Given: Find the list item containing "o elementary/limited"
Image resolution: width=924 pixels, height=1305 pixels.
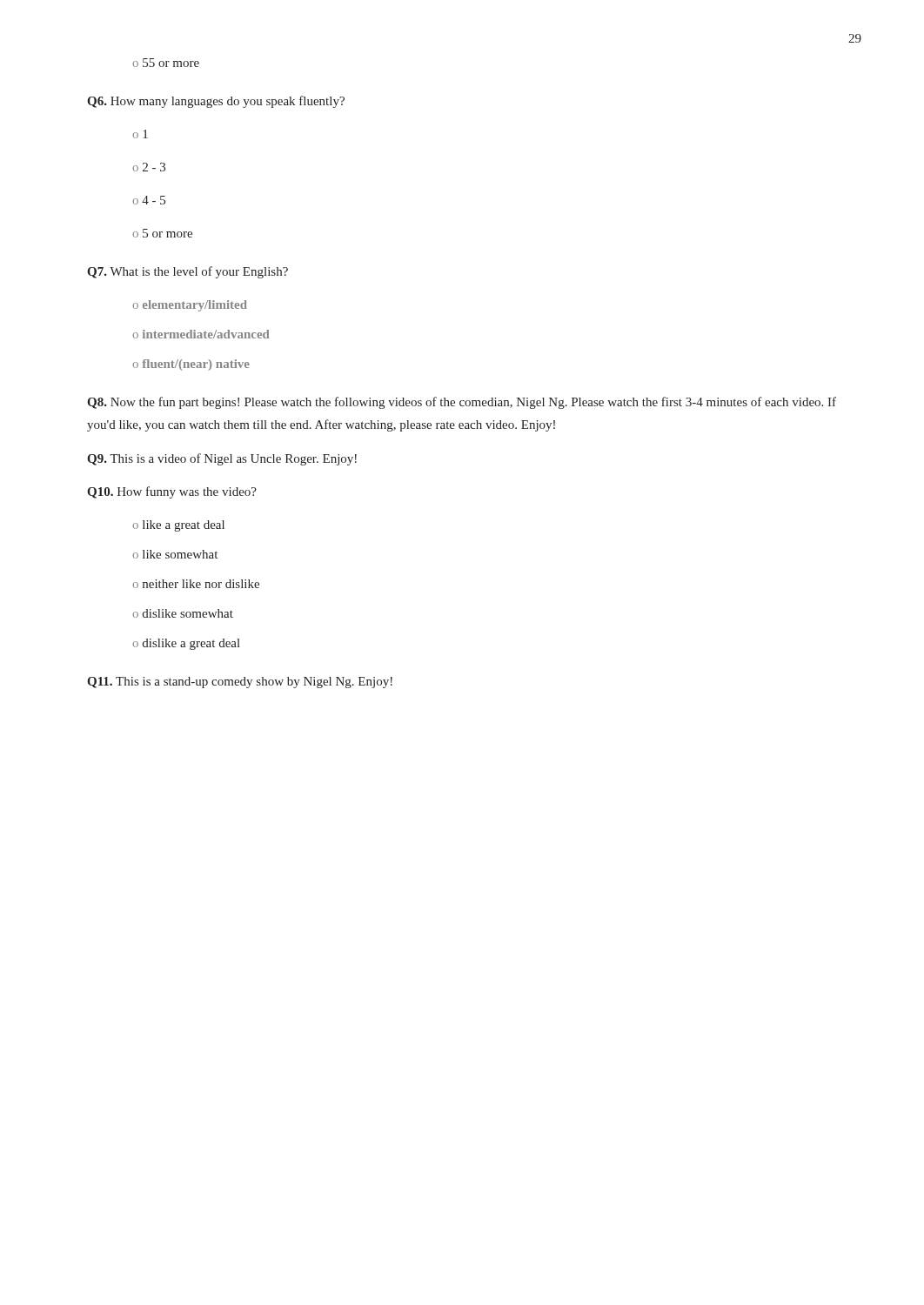Looking at the screenshot, I should click(190, 305).
